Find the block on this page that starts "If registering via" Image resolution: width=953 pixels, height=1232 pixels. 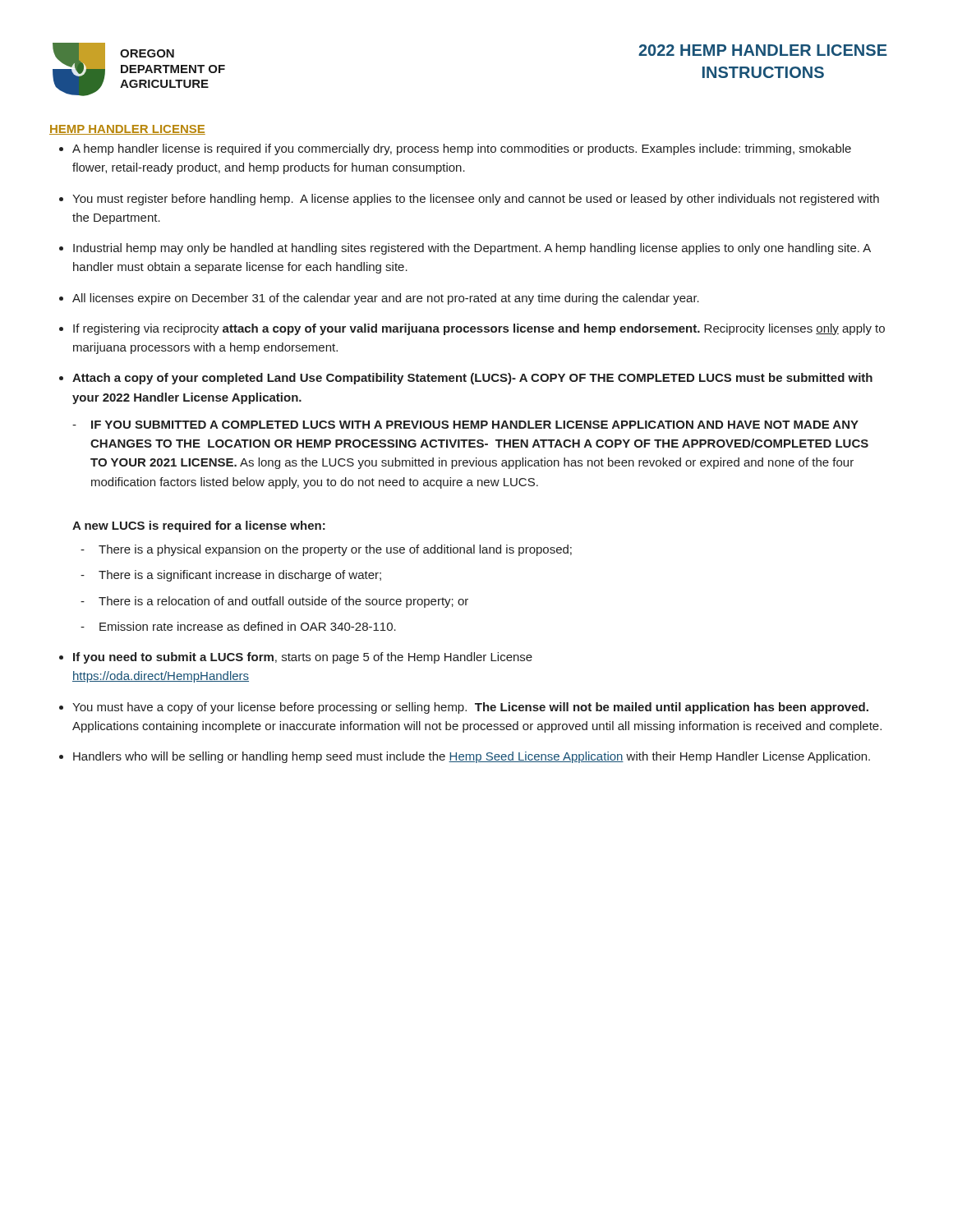coord(479,337)
